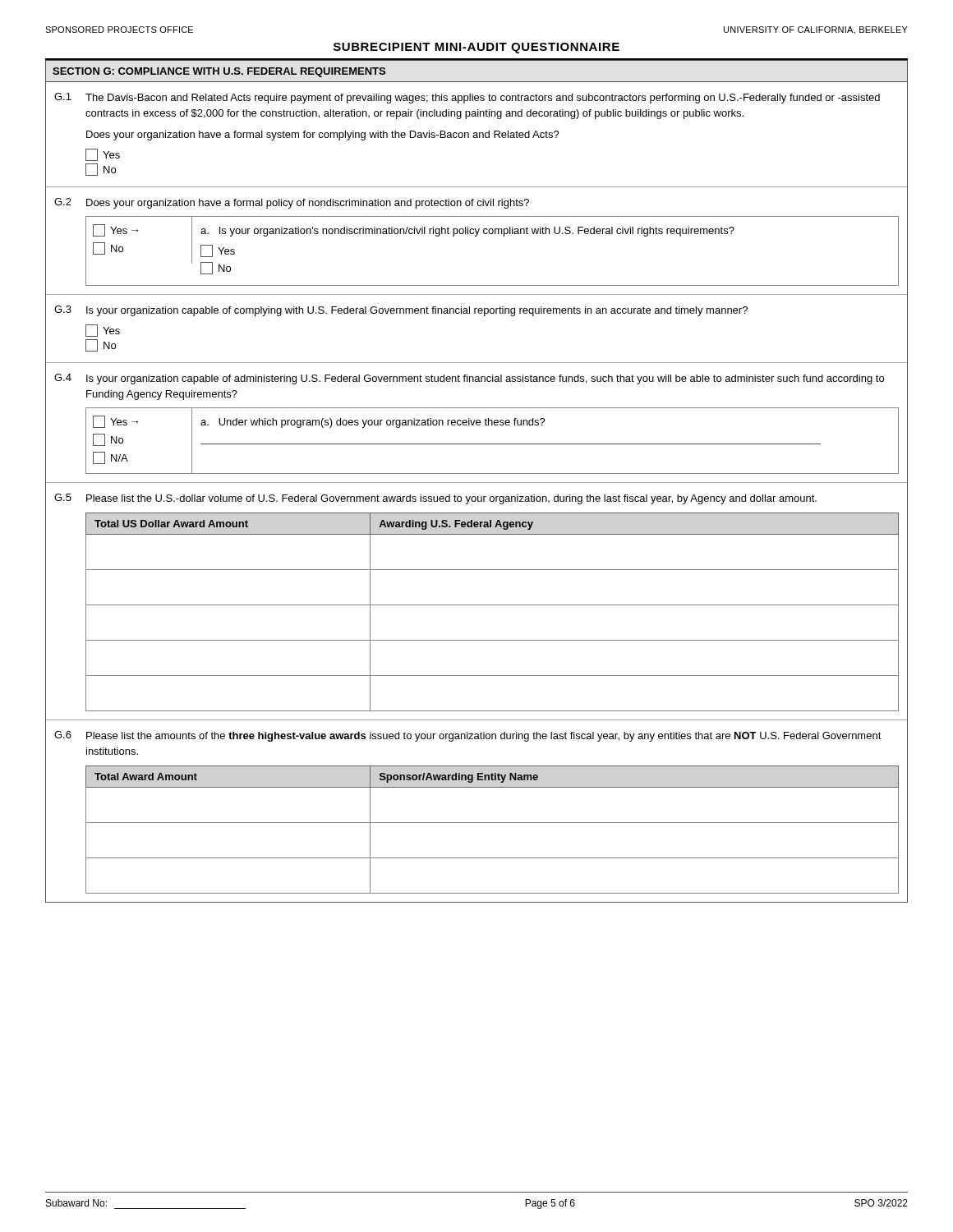The width and height of the screenshot is (953, 1232).
Task: Point to the block starting "Is your organization capable of complying with U.S."
Action: [417, 310]
